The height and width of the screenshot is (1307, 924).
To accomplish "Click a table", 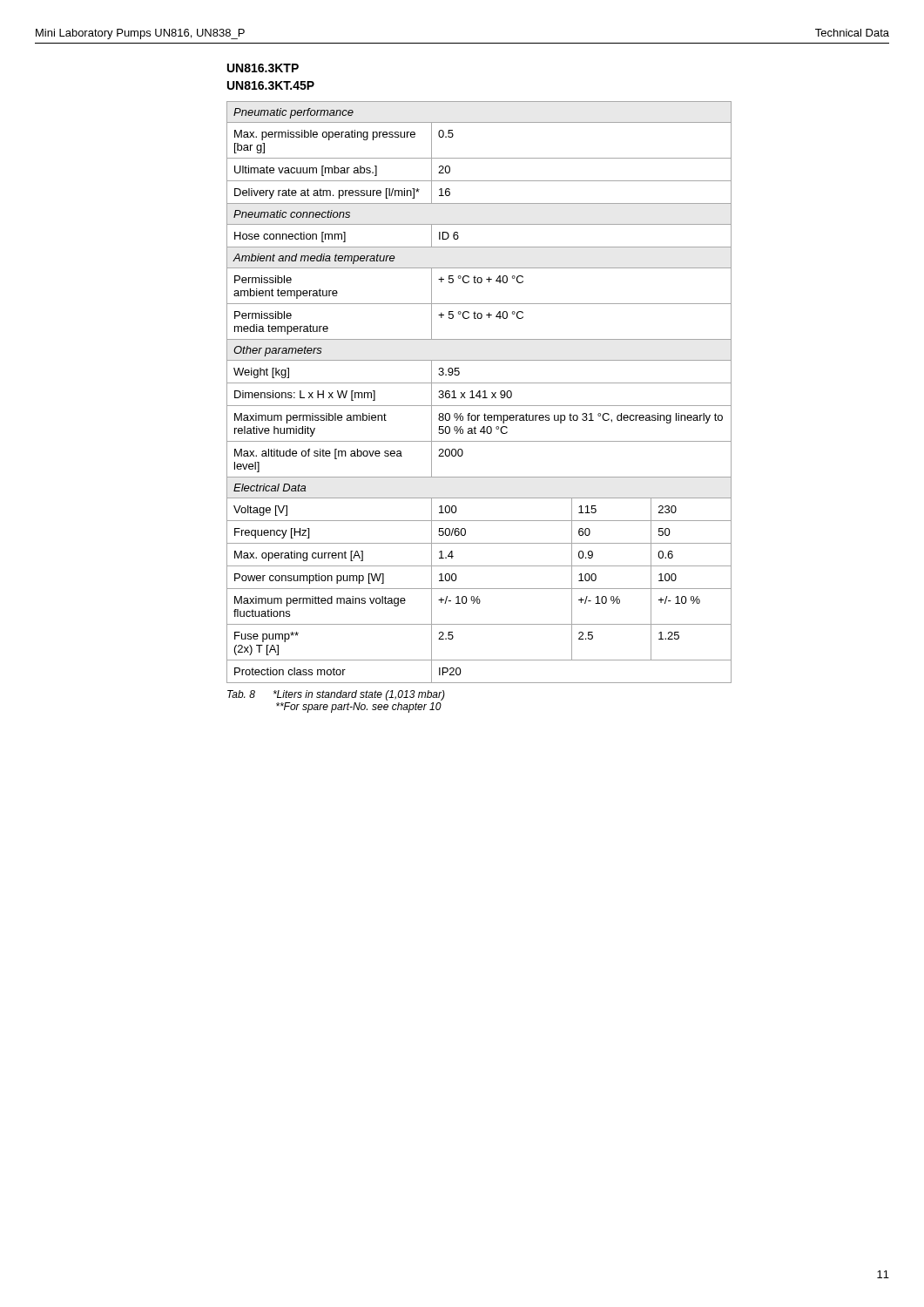I will [x=479, y=392].
